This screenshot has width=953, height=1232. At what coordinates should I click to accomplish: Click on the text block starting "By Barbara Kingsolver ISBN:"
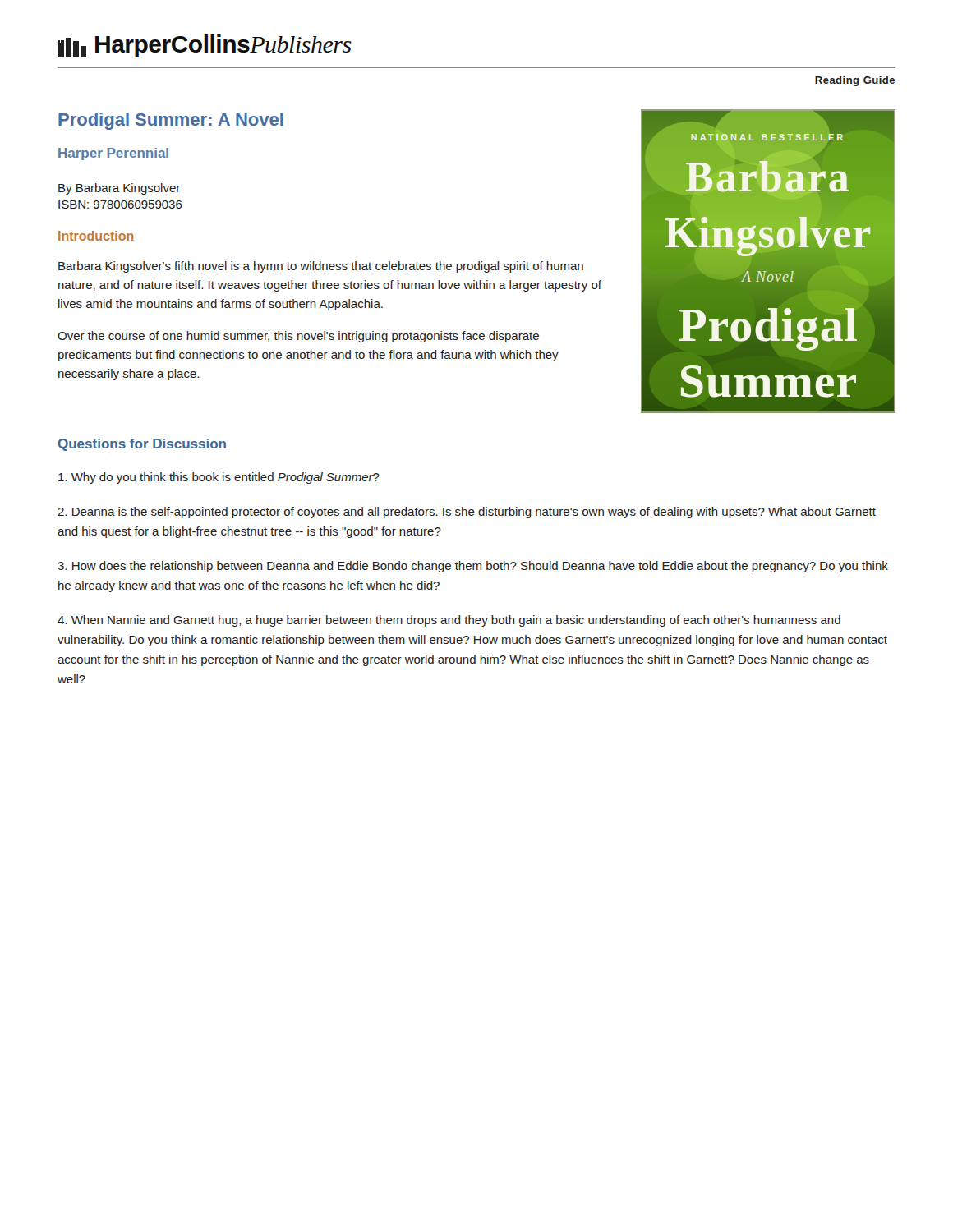pyautogui.click(x=119, y=189)
